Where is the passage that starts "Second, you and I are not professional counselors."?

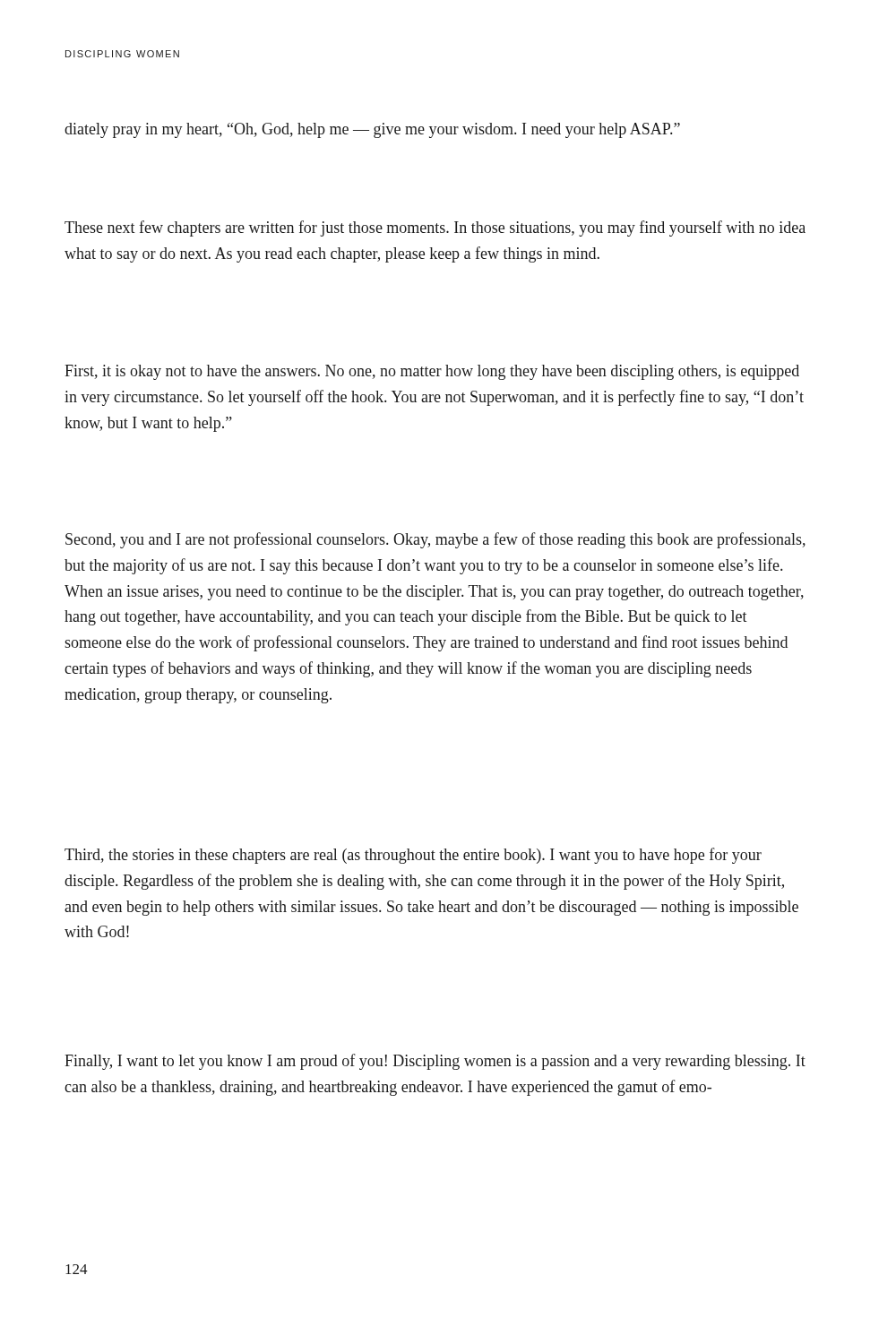(435, 617)
